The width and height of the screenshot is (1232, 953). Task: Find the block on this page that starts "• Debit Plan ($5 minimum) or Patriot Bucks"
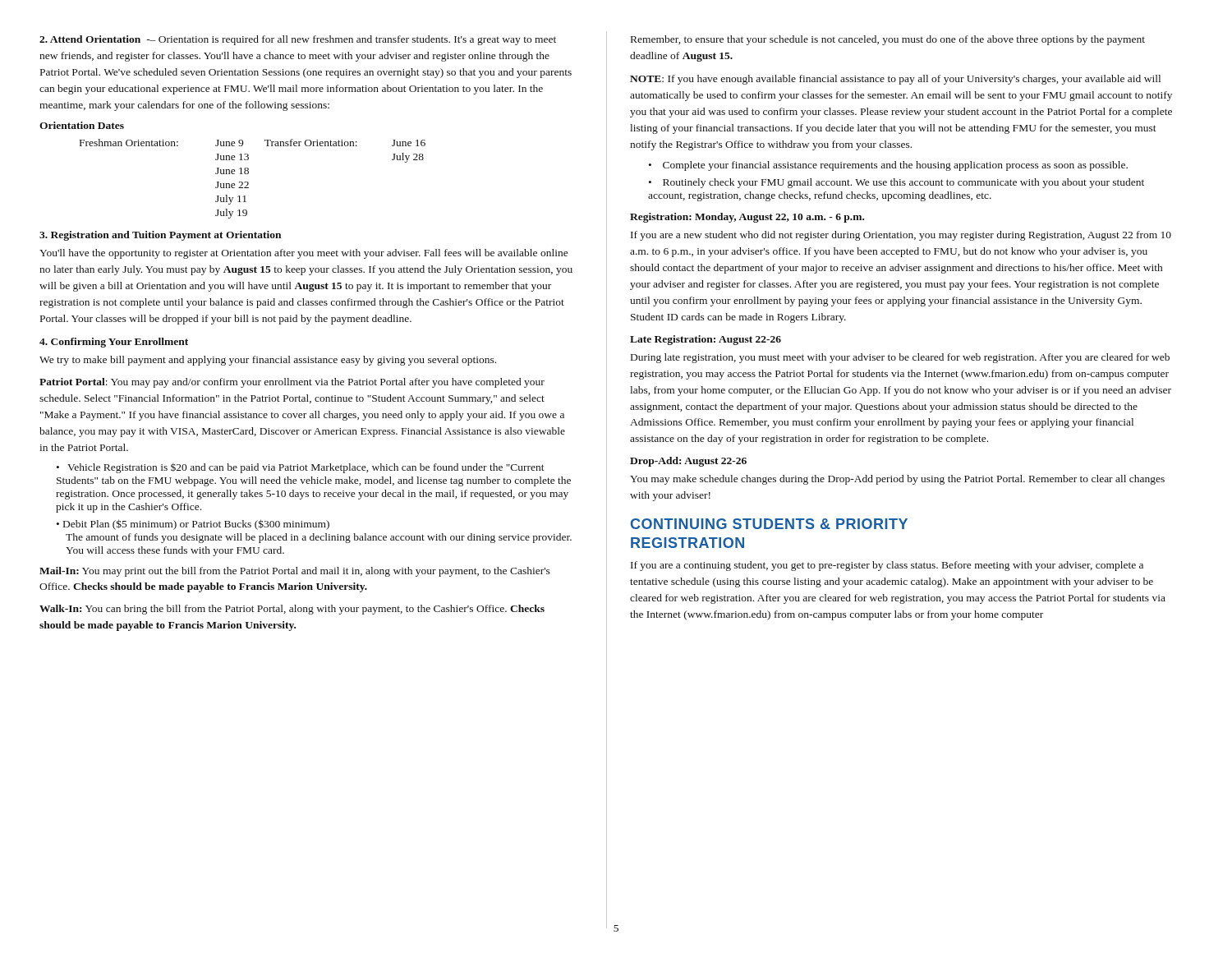(x=315, y=537)
